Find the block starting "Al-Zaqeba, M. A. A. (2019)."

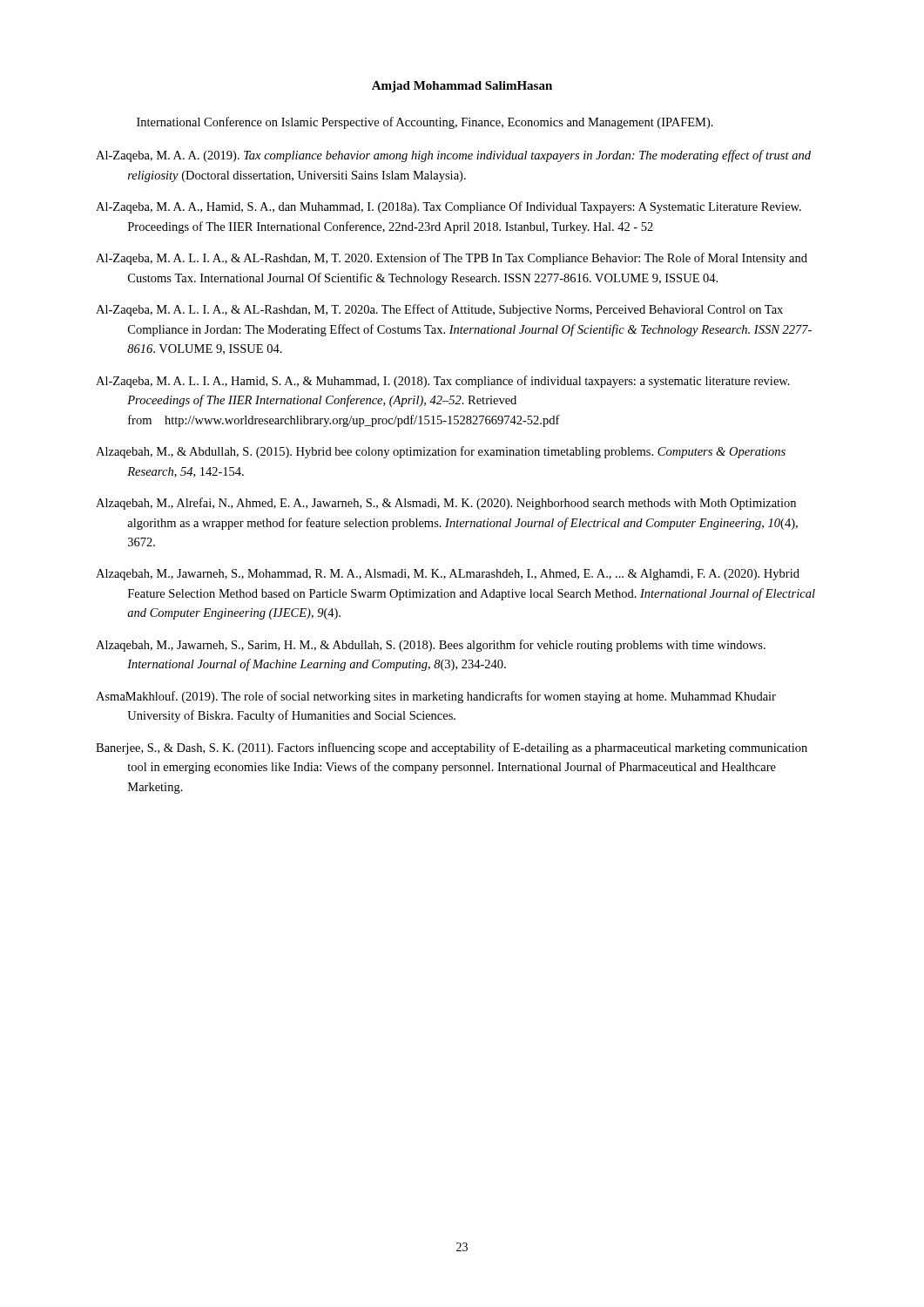click(x=462, y=165)
